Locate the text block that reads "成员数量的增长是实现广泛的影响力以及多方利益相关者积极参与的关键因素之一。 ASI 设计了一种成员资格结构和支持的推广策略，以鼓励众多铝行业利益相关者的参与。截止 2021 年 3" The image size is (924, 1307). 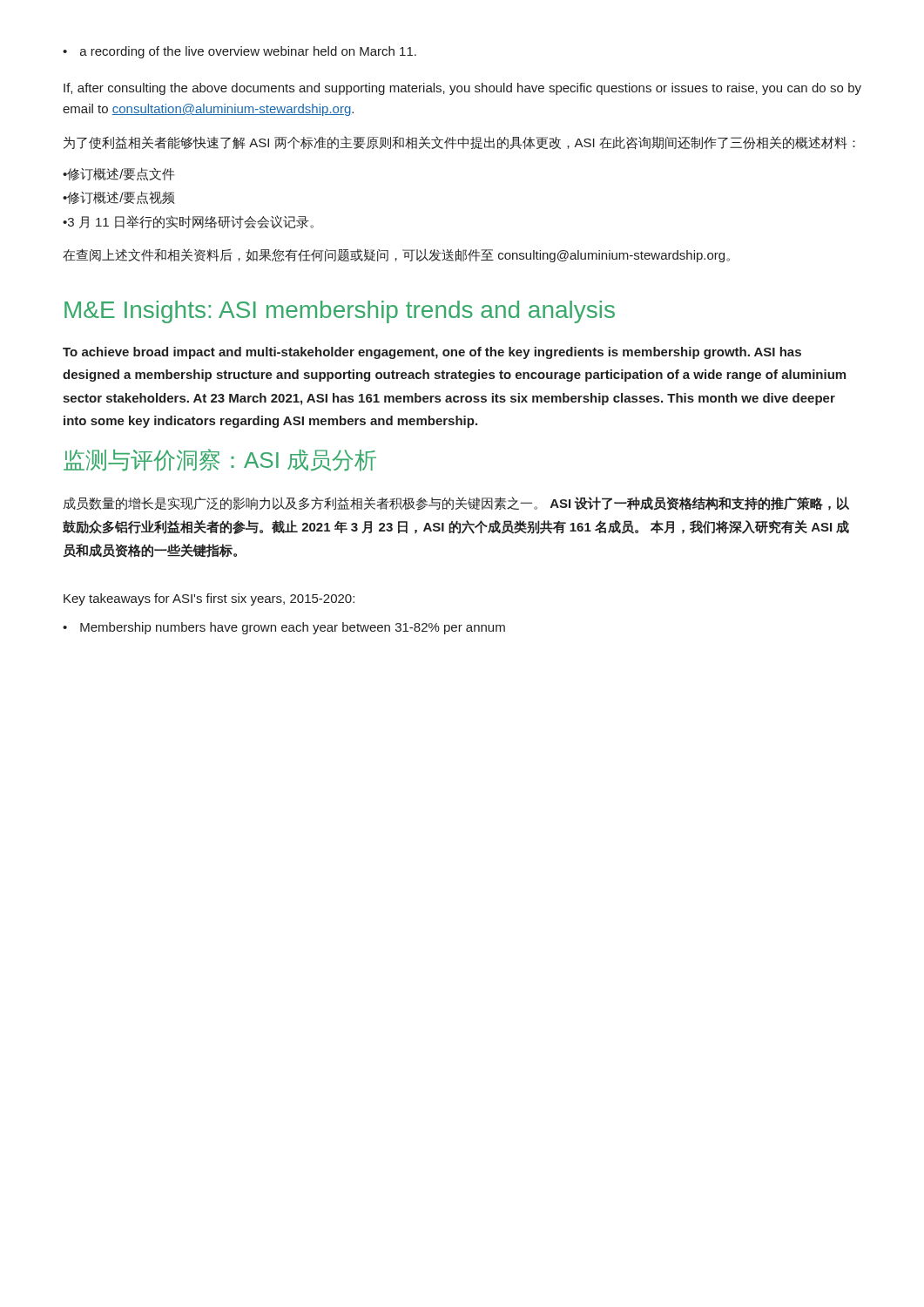click(x=456, y=527)
